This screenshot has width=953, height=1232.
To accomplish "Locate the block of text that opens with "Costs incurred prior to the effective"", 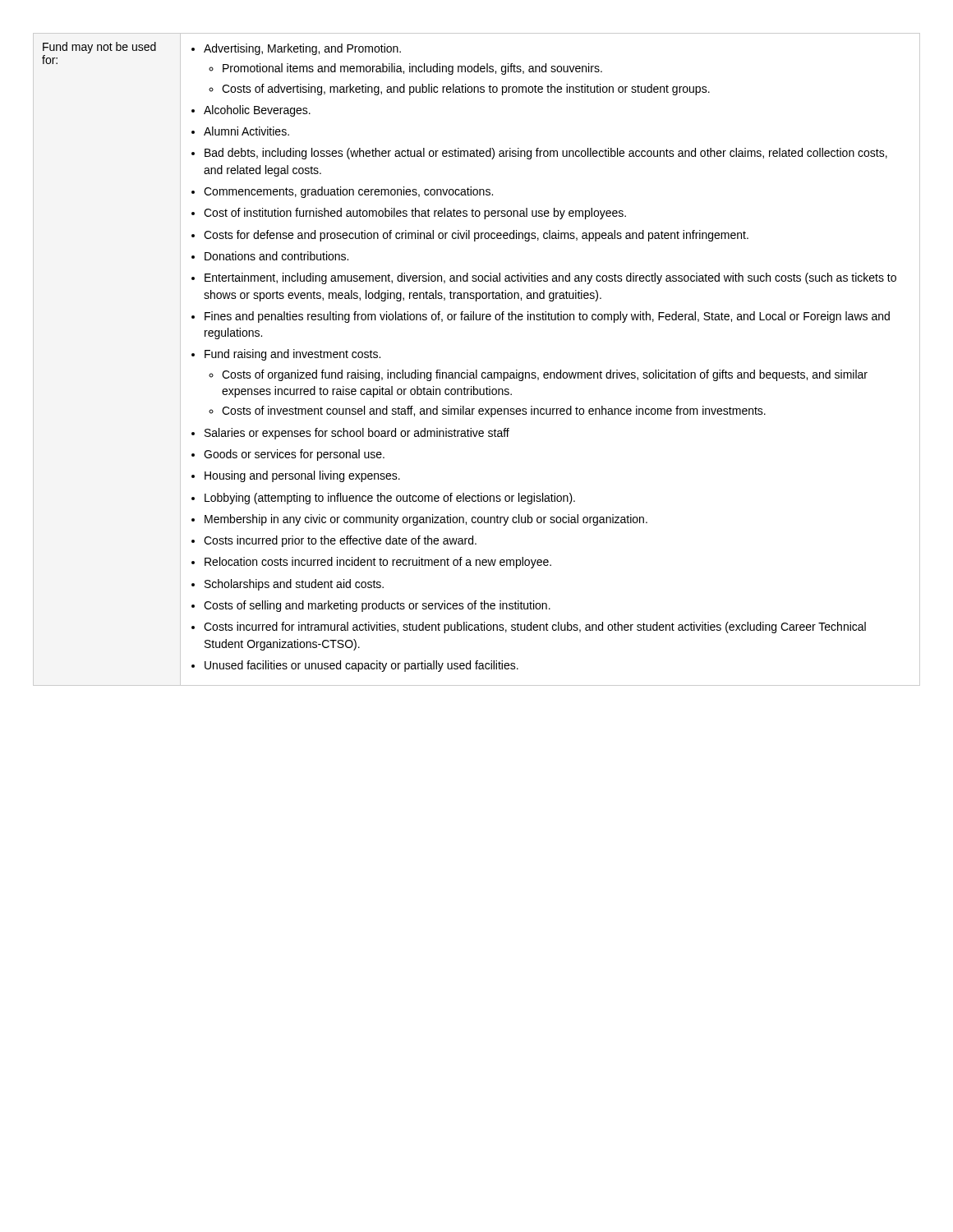I will click(x=340, y=541).
